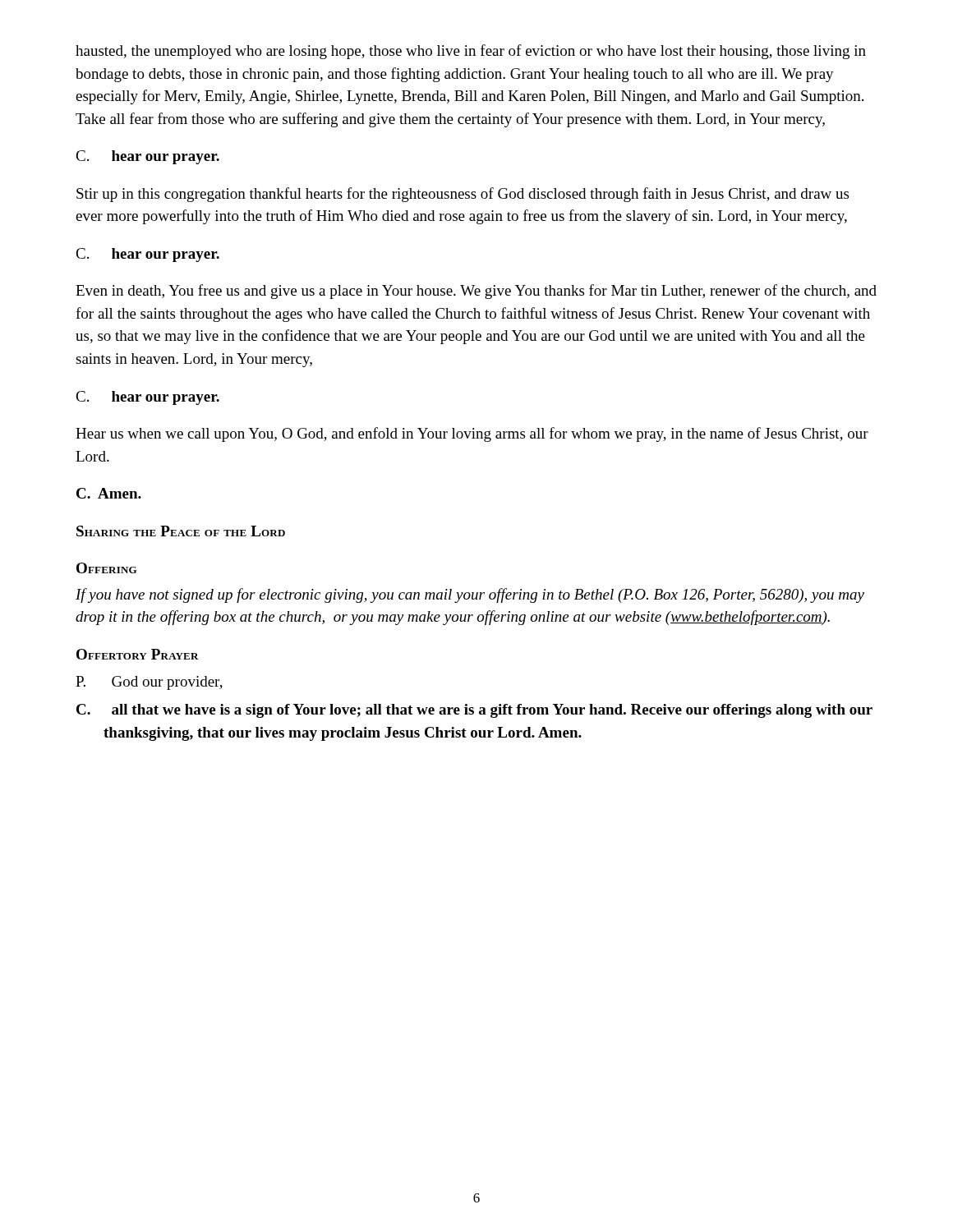Locate the text block containing "hausted, the unemployed who"
This screenshot has height=1232, width=953.
point(471,84)
